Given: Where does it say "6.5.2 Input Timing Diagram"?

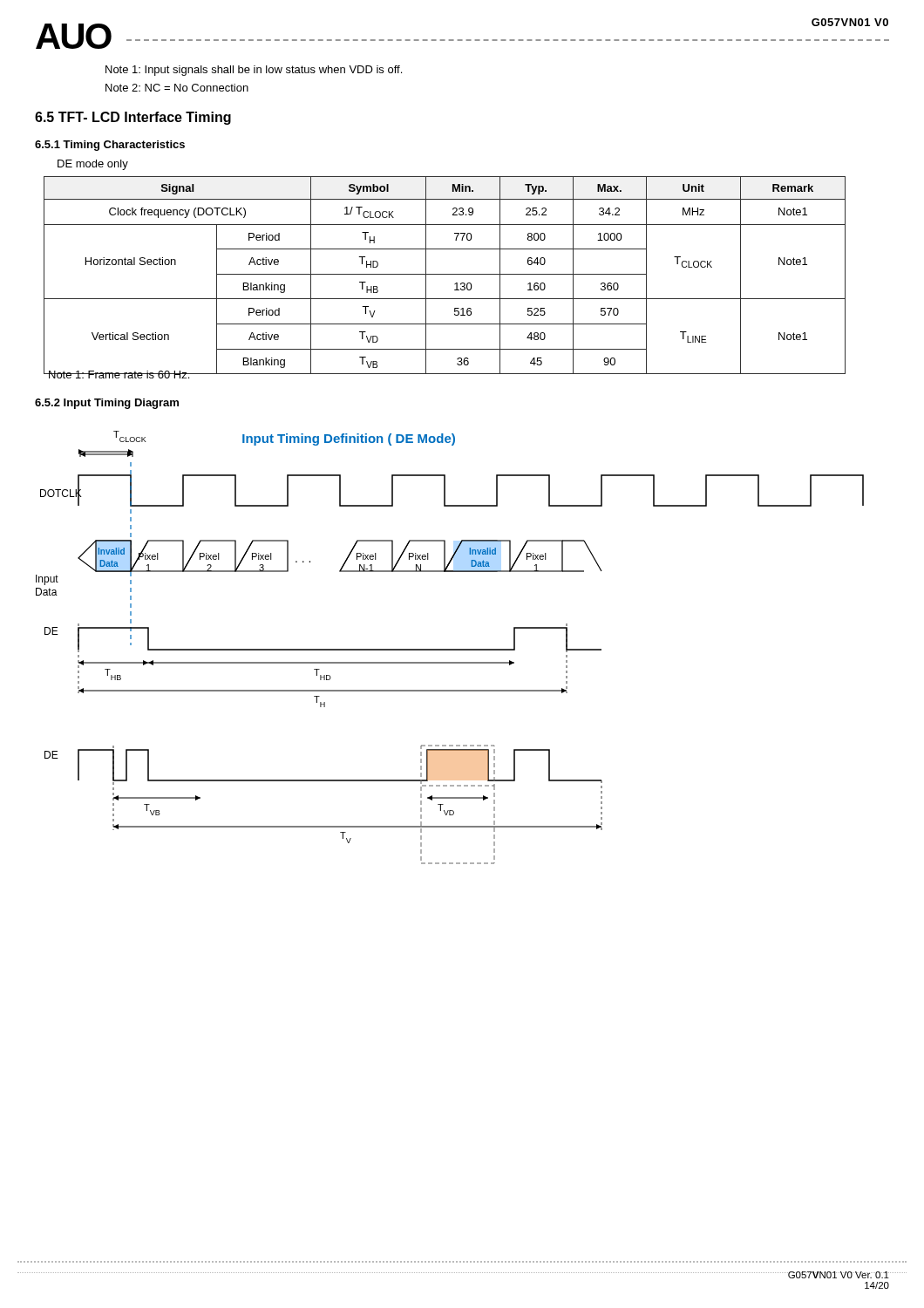Looking at the screenshot, I should click(107, 402).
